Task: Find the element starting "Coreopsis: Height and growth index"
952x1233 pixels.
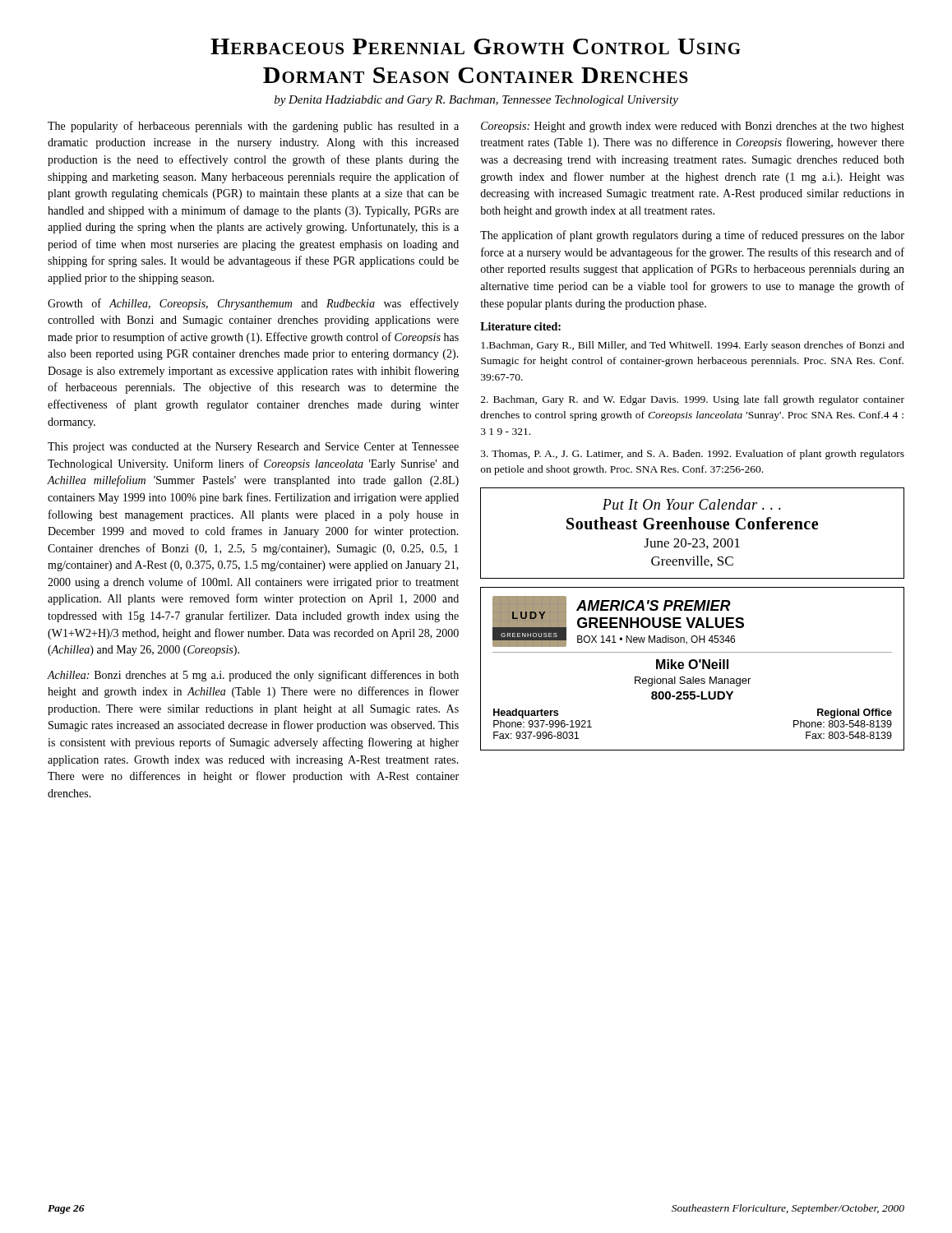Action: 692,169
